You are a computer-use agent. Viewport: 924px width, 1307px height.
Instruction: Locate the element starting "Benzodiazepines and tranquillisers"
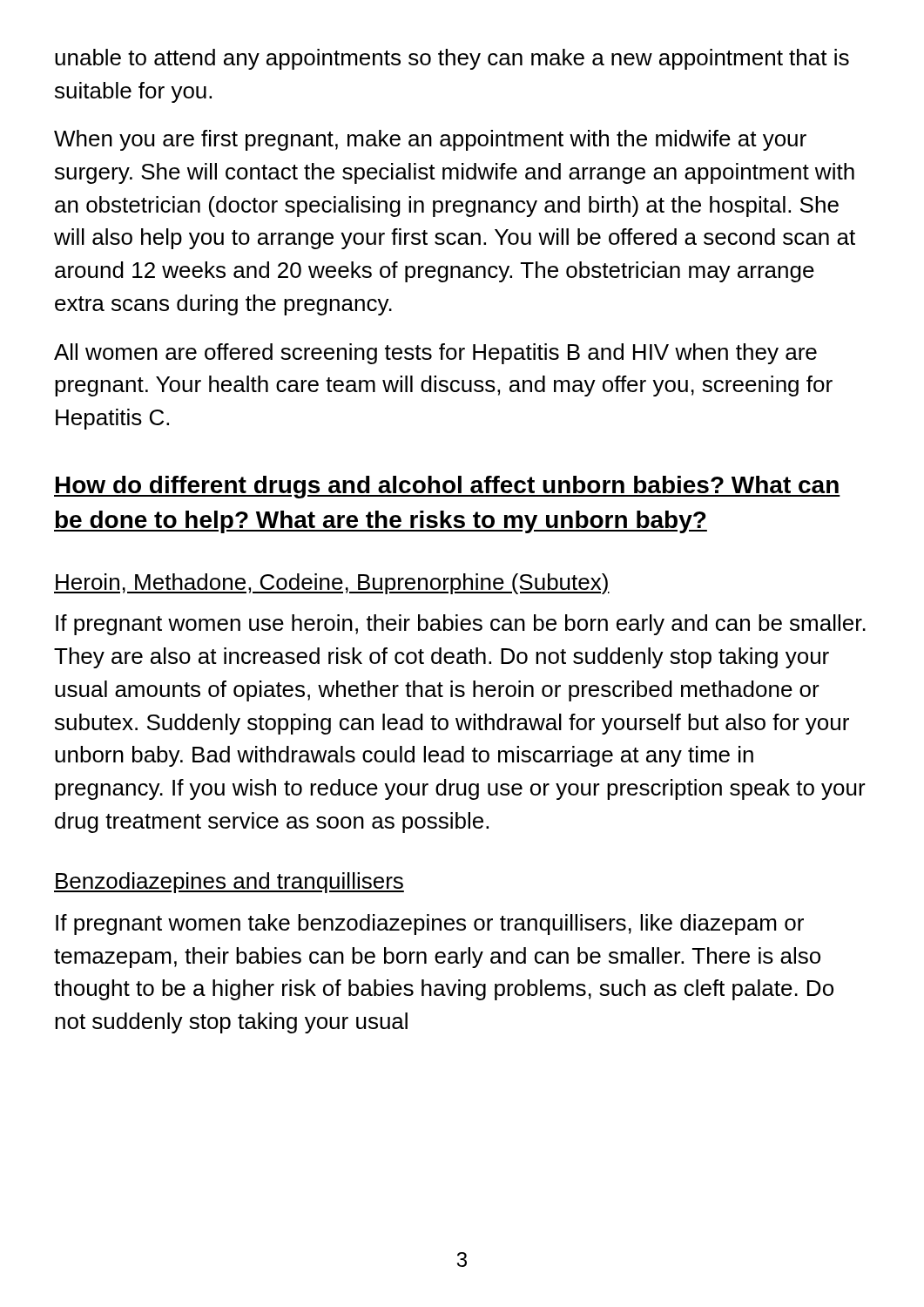[x=229, y=881]
